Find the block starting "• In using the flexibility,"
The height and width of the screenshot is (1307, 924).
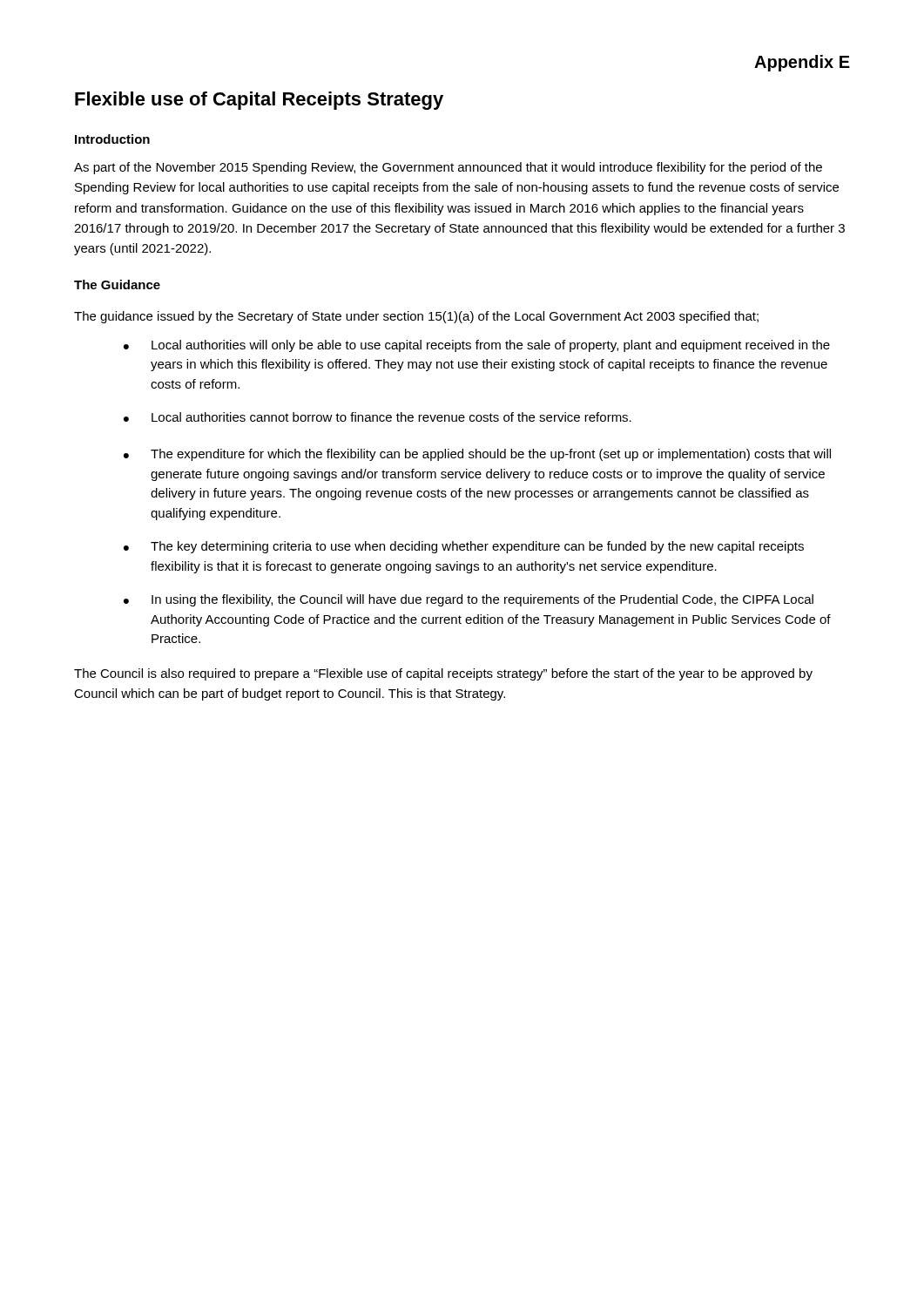pos(483,620)
